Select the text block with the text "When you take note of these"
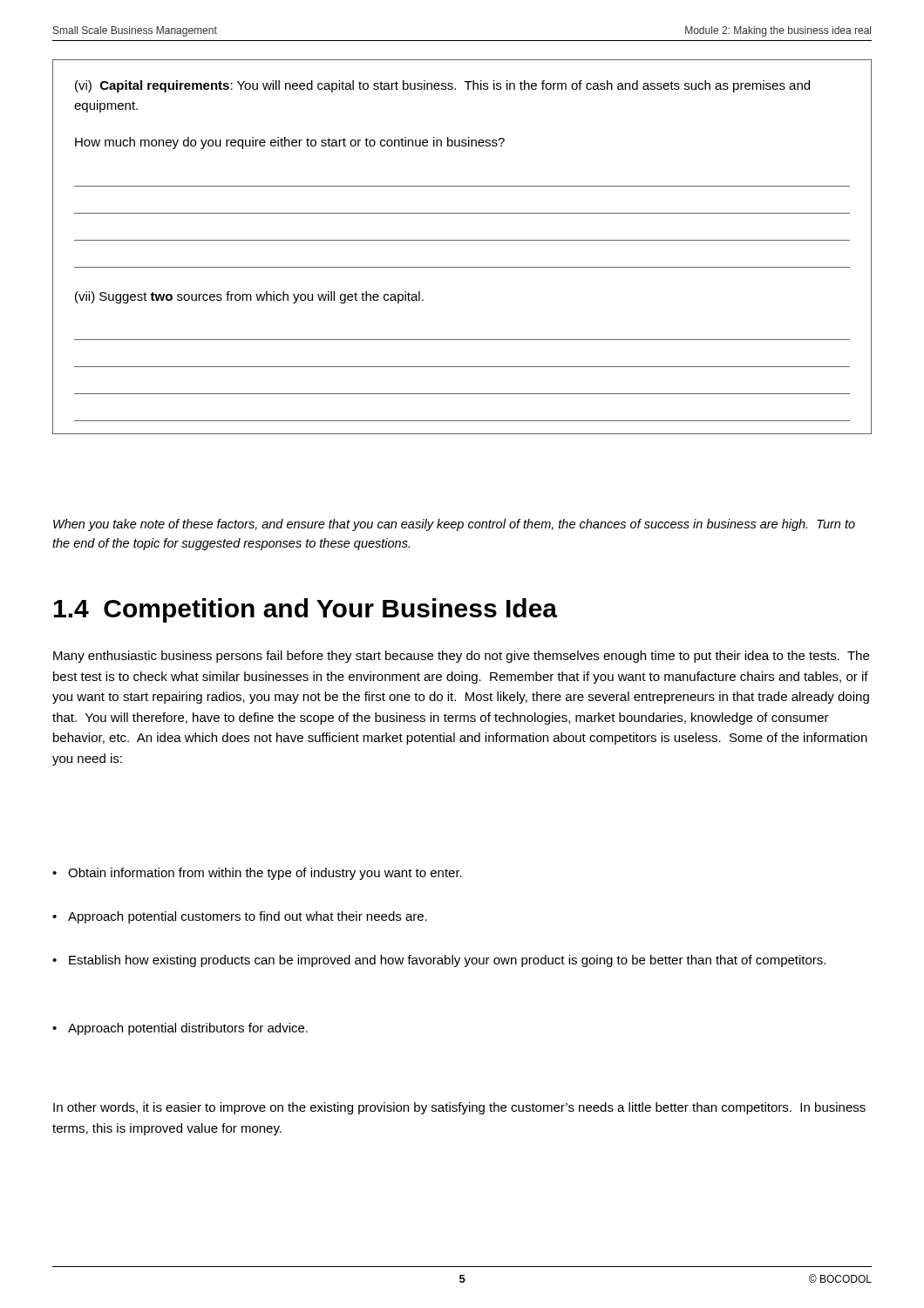This screenshot has width=924, height=1308. coord(454,534)
